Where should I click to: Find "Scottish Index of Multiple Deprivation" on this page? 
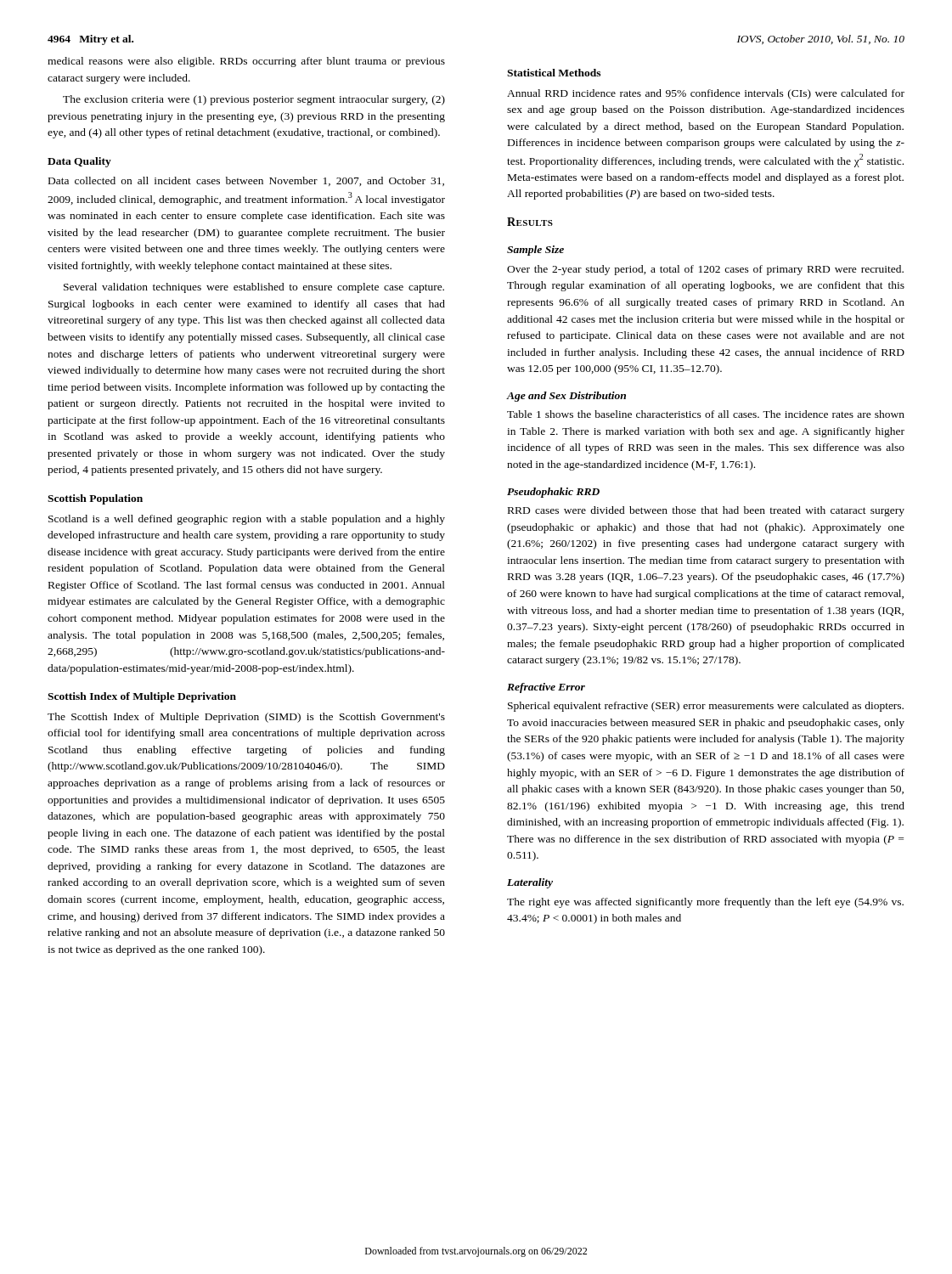point(142,696)
